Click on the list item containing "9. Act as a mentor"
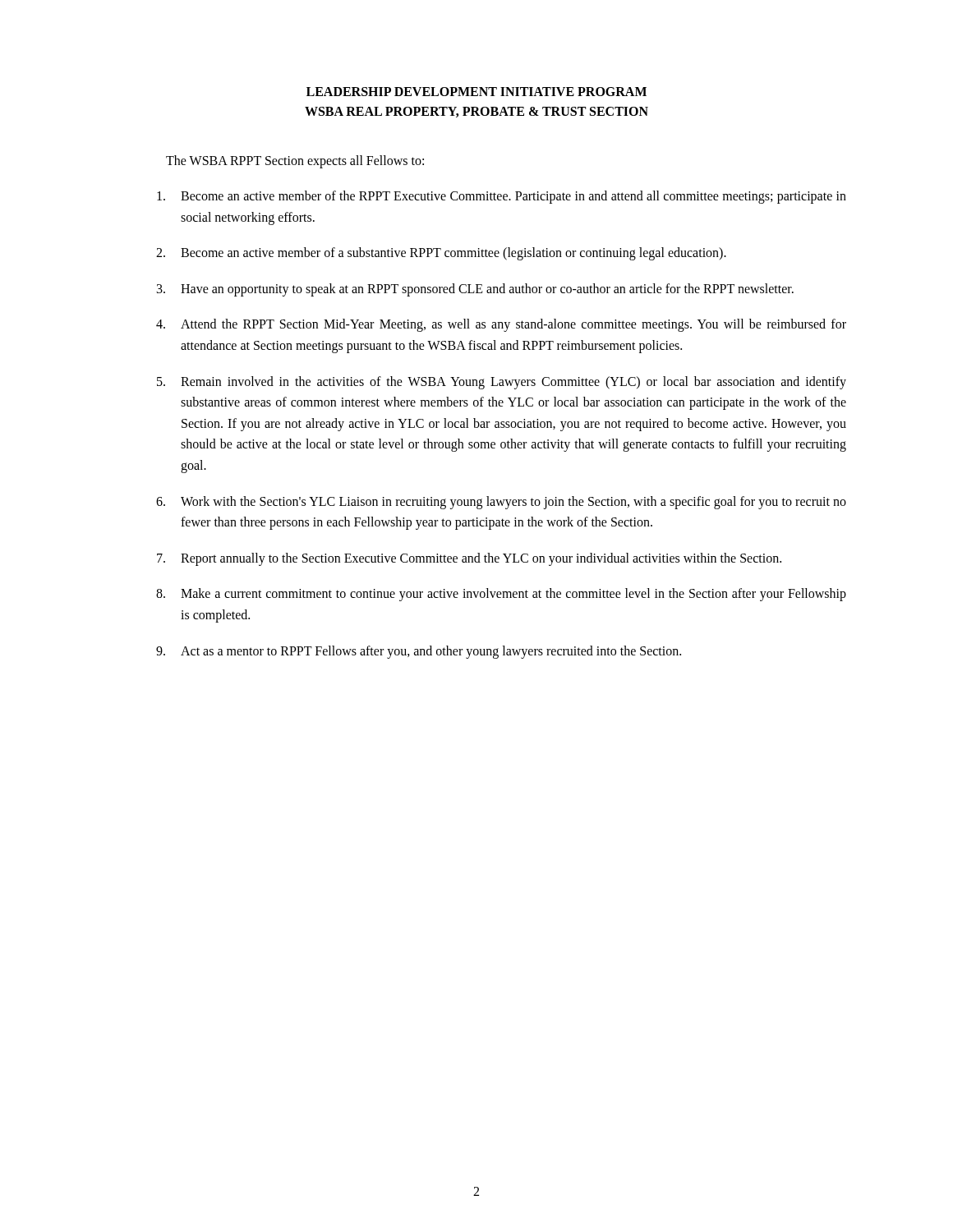Viewport: 953px width, 1232px height. 476,651
